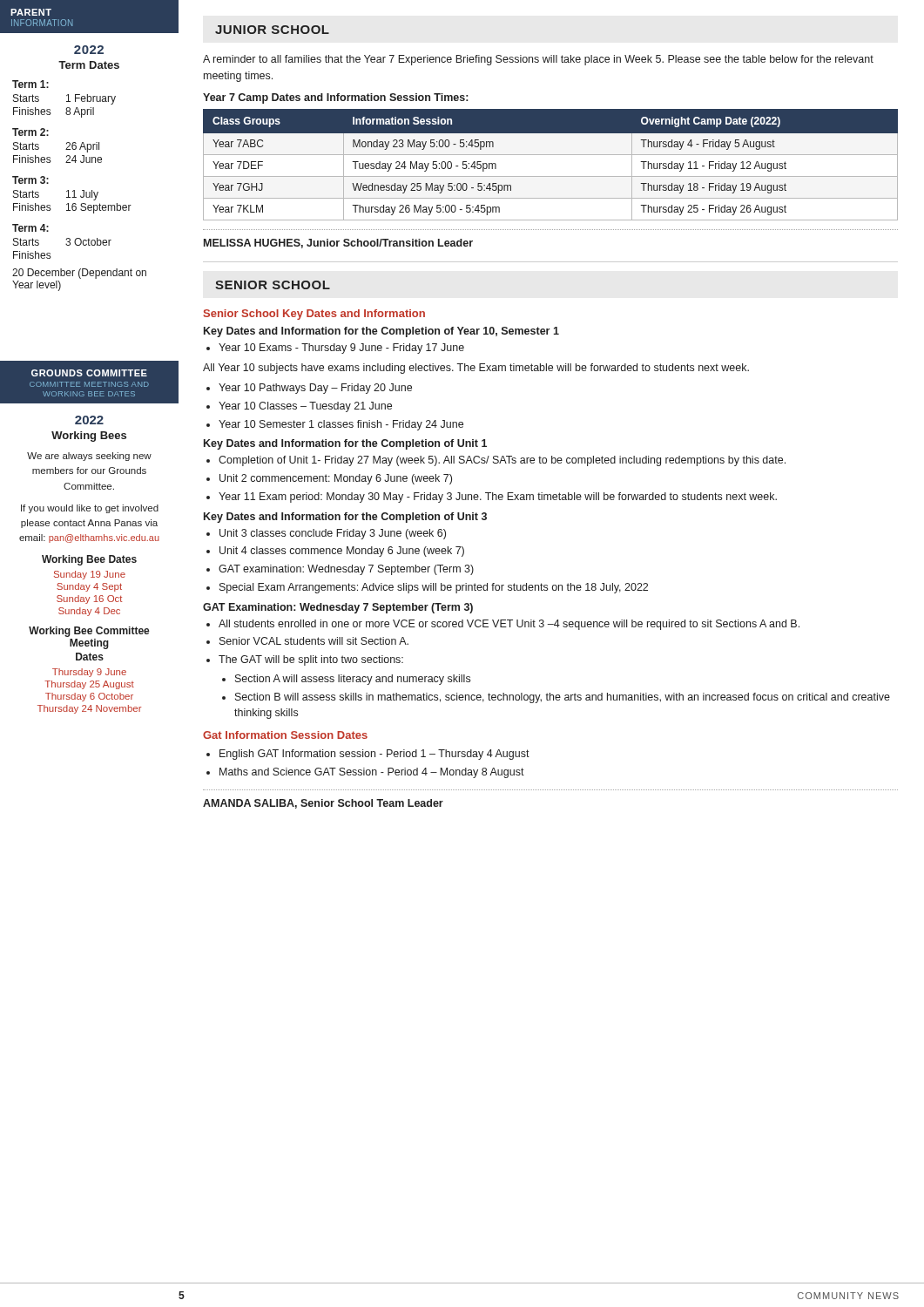Navigate to the region starting "Working Bees"

click(x=89, y=435)
